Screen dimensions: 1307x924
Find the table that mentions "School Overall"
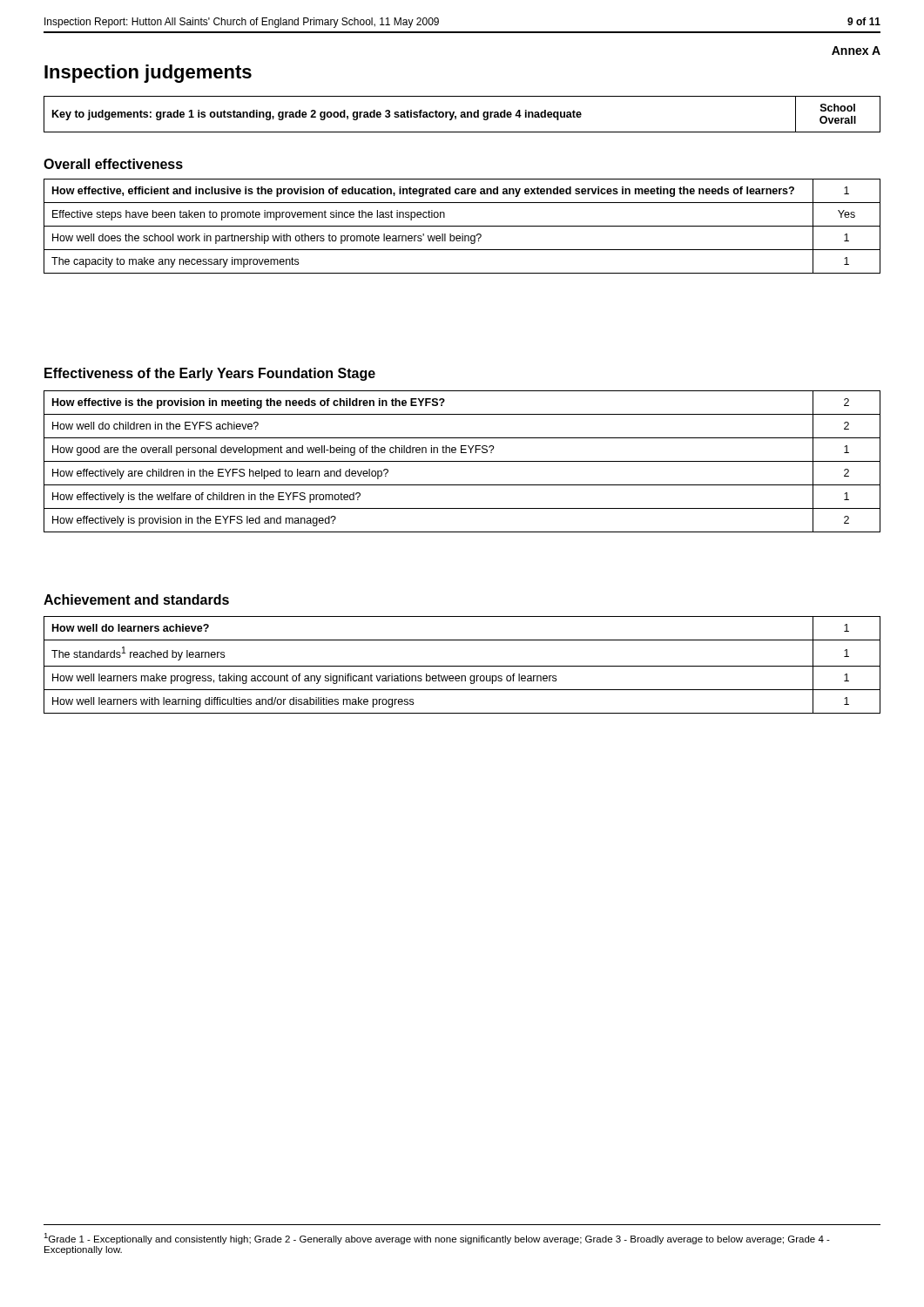462,114
